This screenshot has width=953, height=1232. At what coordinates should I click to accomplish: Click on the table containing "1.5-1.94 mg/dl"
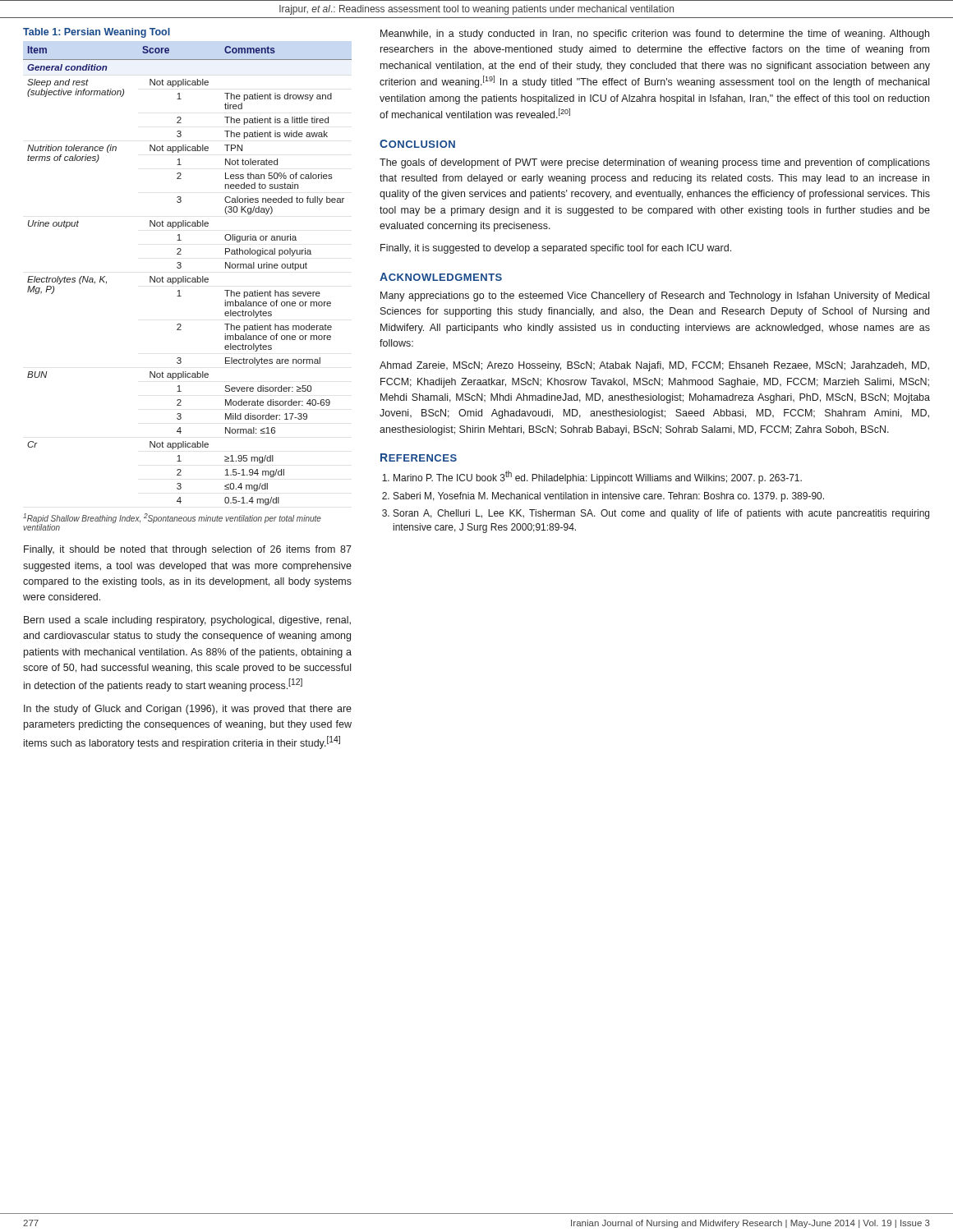tap(187, 267)
